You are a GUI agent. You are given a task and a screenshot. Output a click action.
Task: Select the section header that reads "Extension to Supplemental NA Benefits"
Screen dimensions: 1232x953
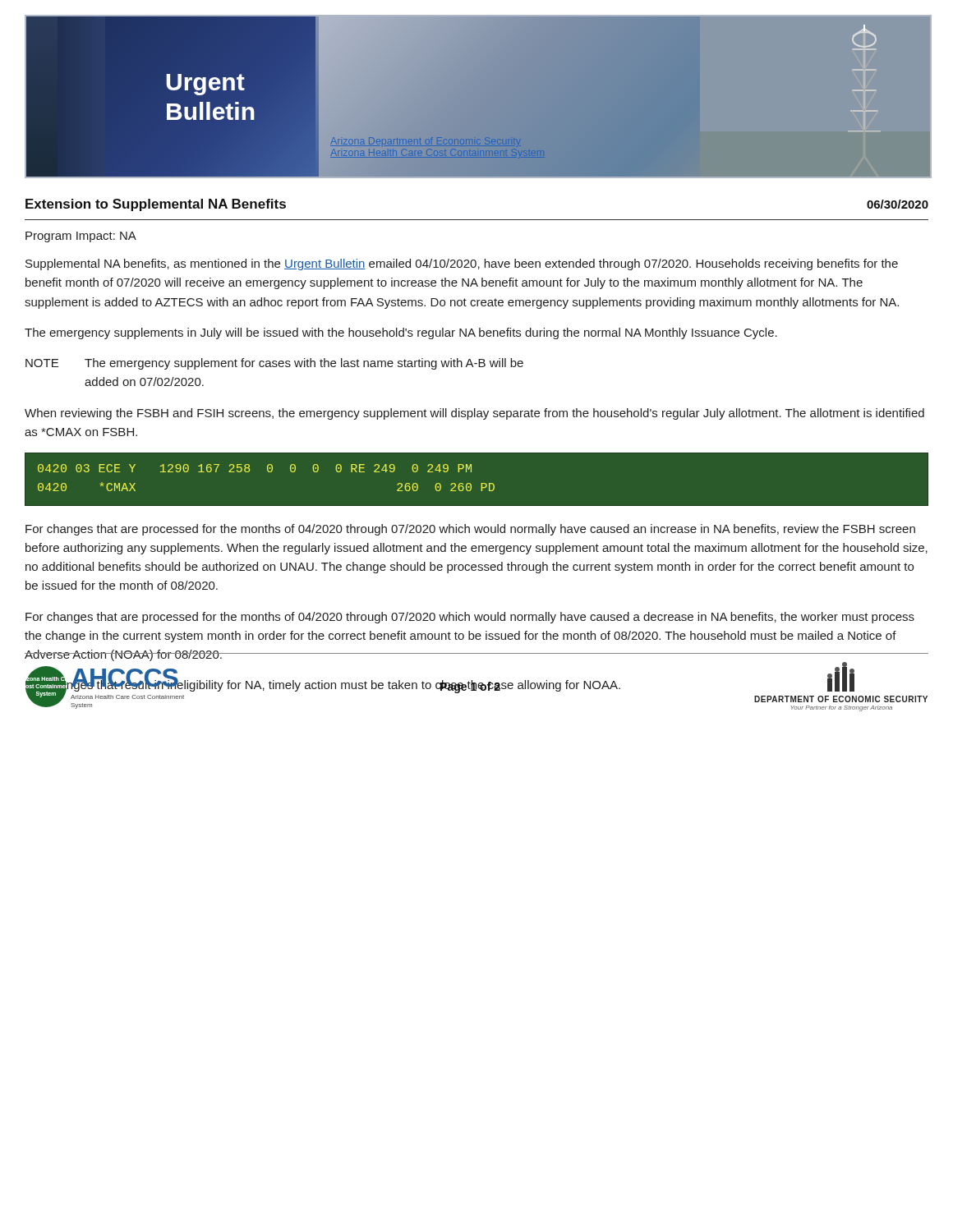(156, 204)
